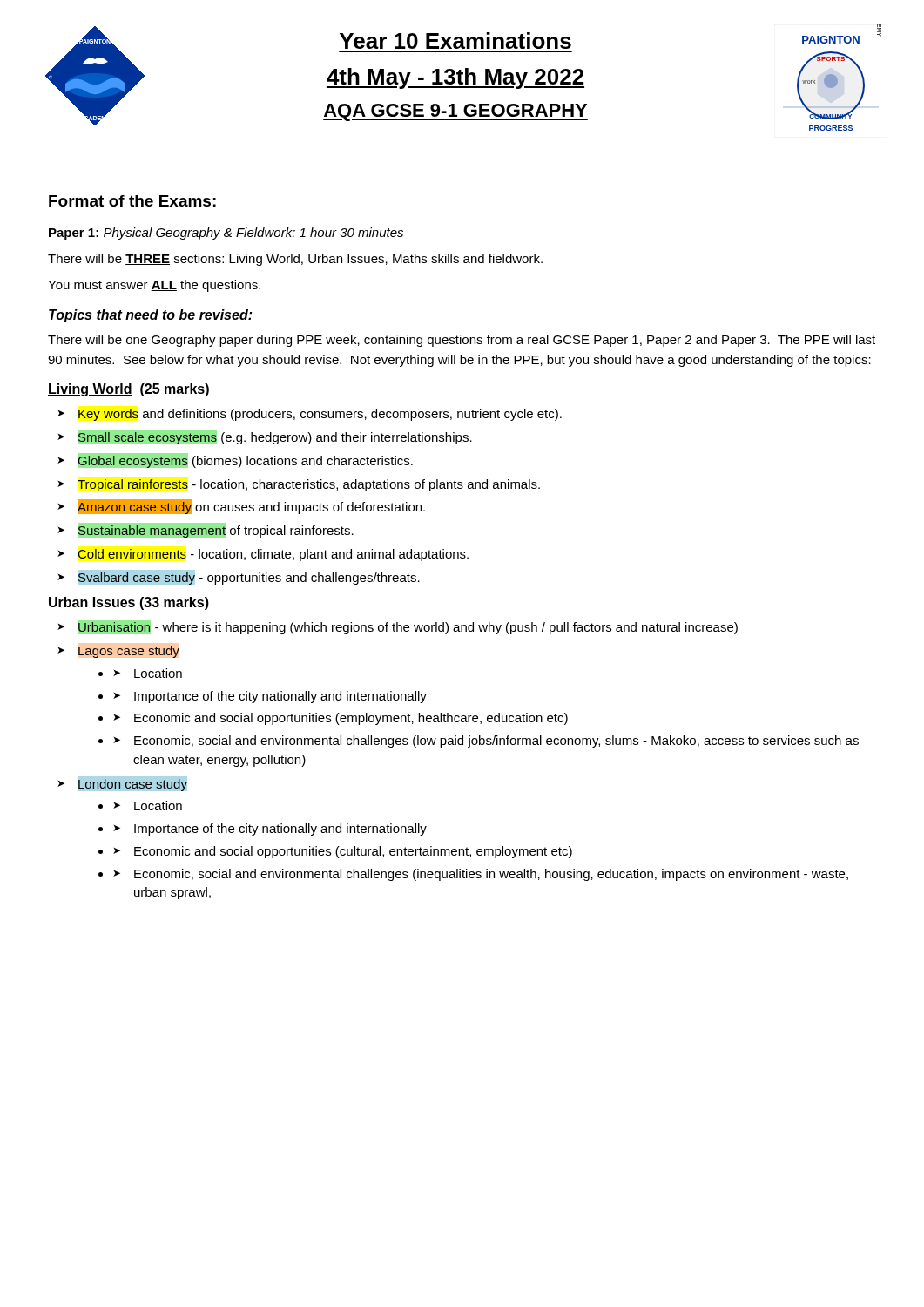Viewport: 924px width, 1307px height.
Task: Click on the section header with the text "Urban Issues (33 marks)"
Action: click(x=128, y=603)
